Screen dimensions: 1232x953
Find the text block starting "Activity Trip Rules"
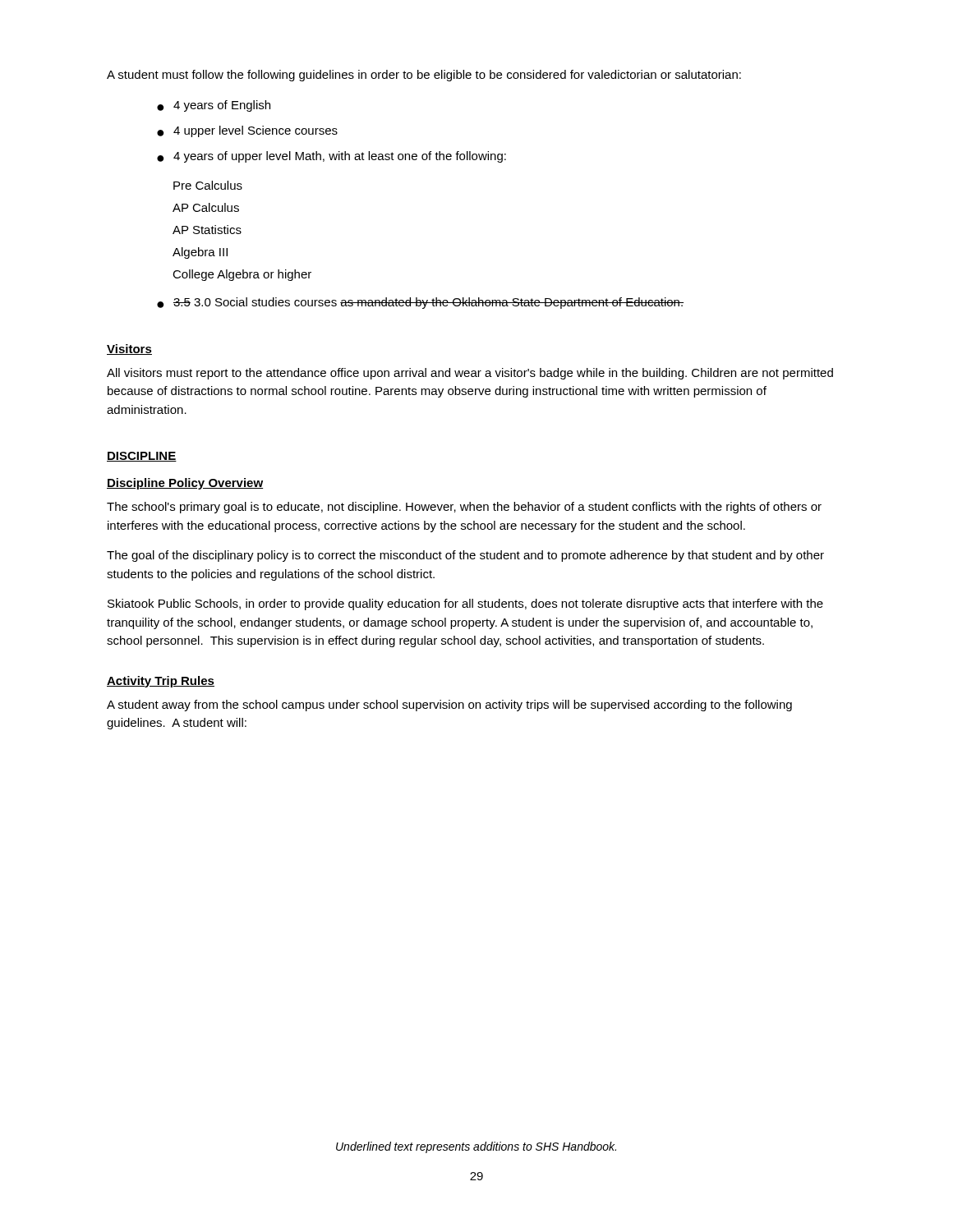[161, 680]
